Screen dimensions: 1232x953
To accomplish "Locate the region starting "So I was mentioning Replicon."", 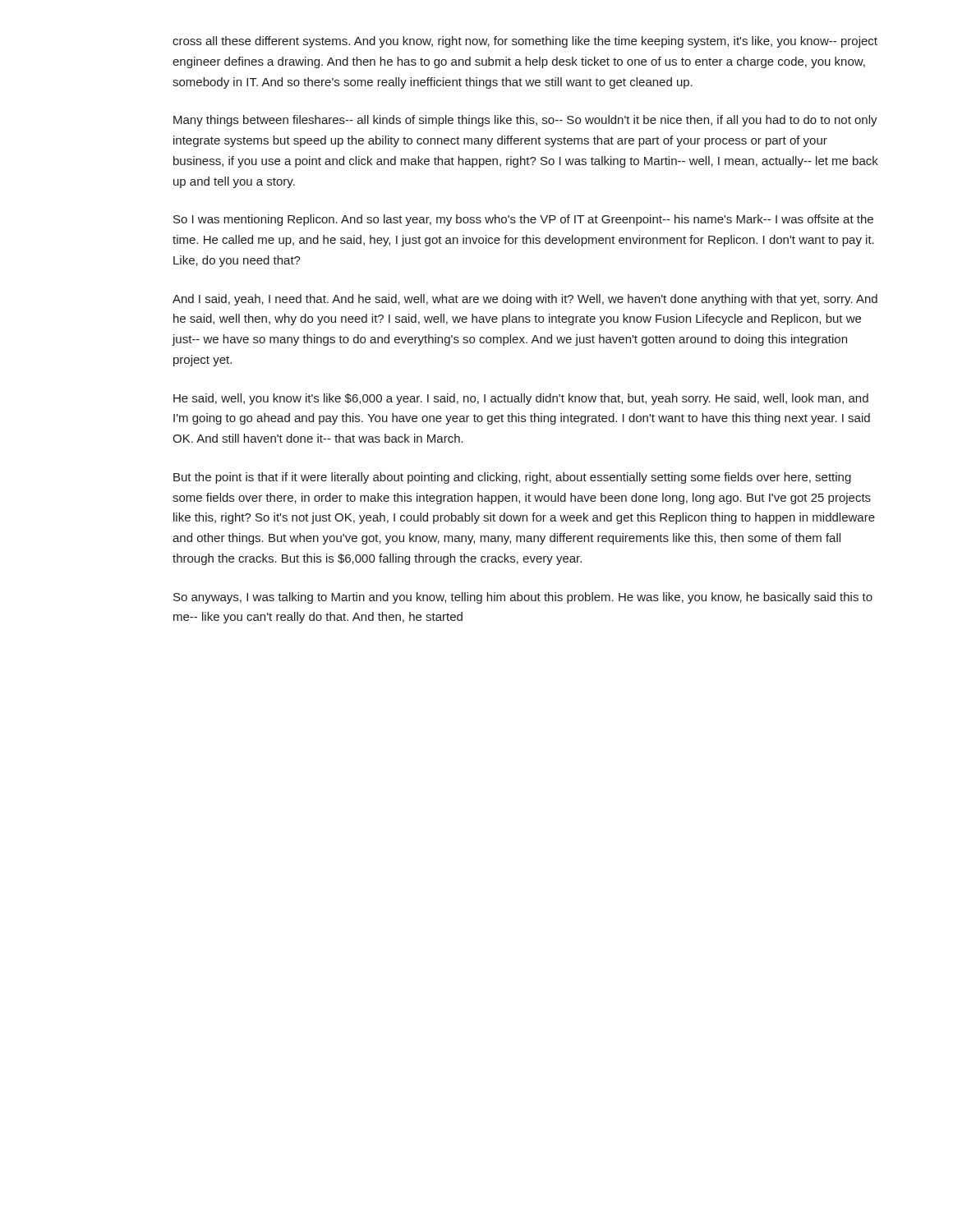I will [524, 239].
